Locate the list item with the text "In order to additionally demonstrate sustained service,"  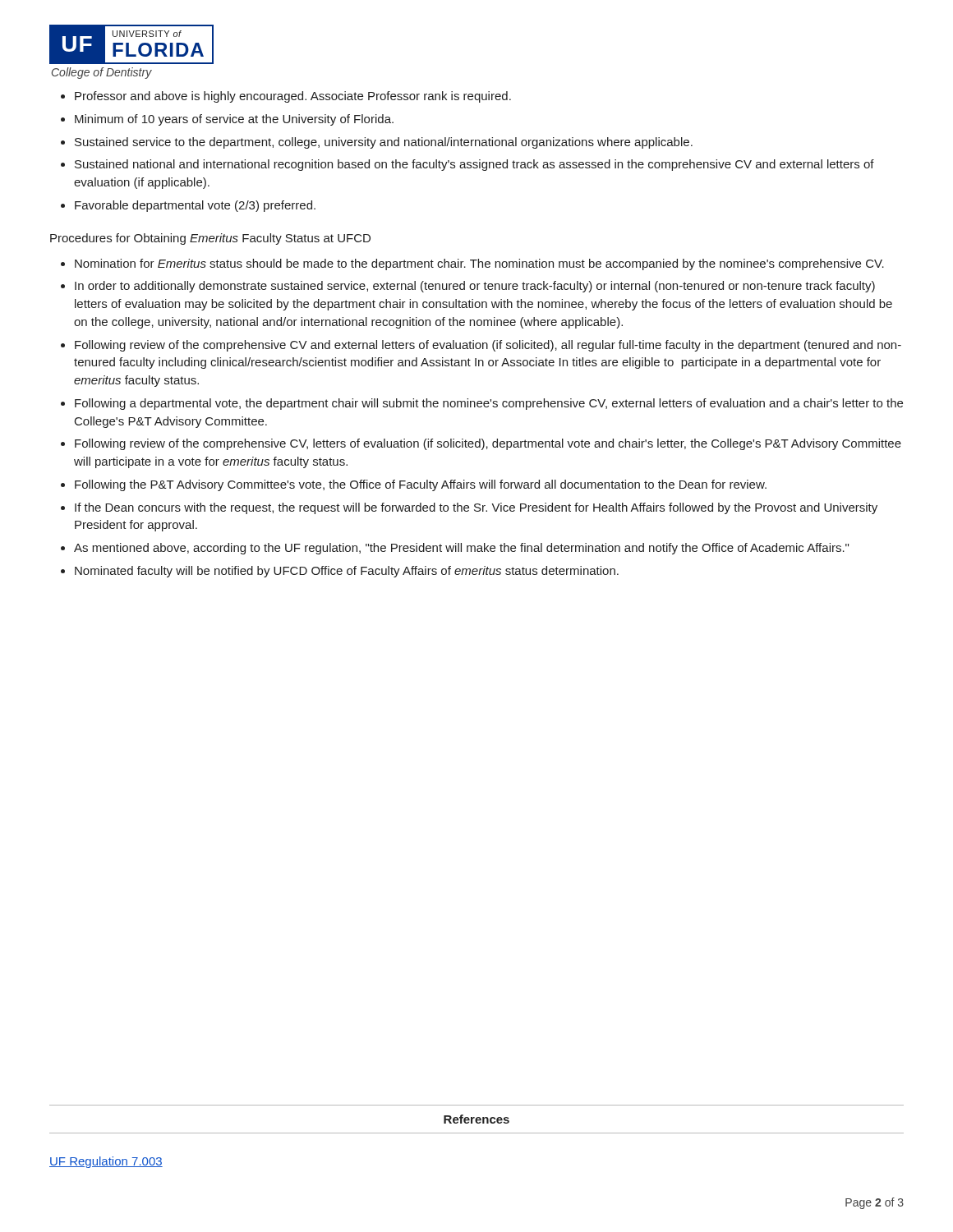point(483,304)
